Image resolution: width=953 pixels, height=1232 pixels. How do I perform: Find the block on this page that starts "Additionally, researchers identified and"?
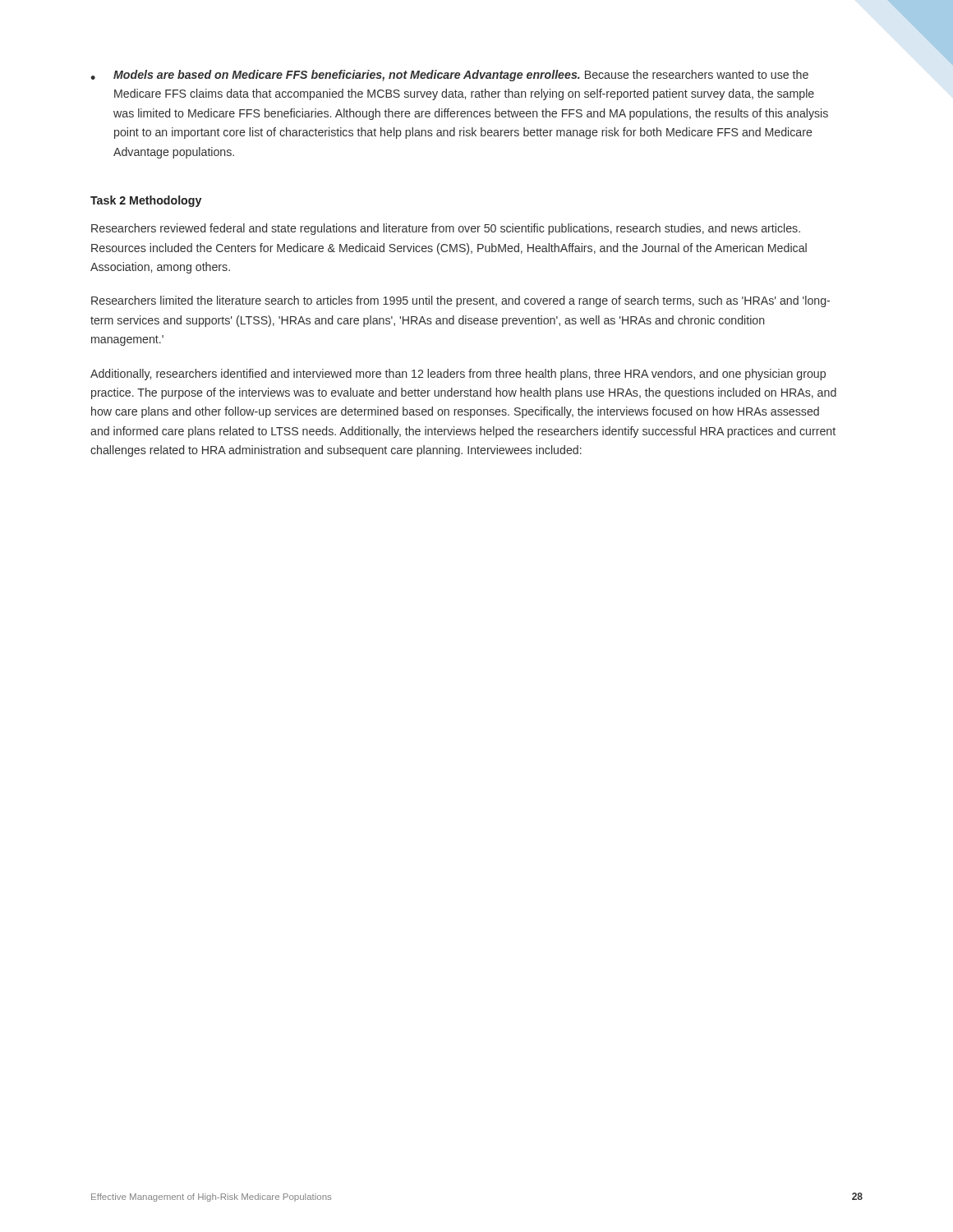463,412
